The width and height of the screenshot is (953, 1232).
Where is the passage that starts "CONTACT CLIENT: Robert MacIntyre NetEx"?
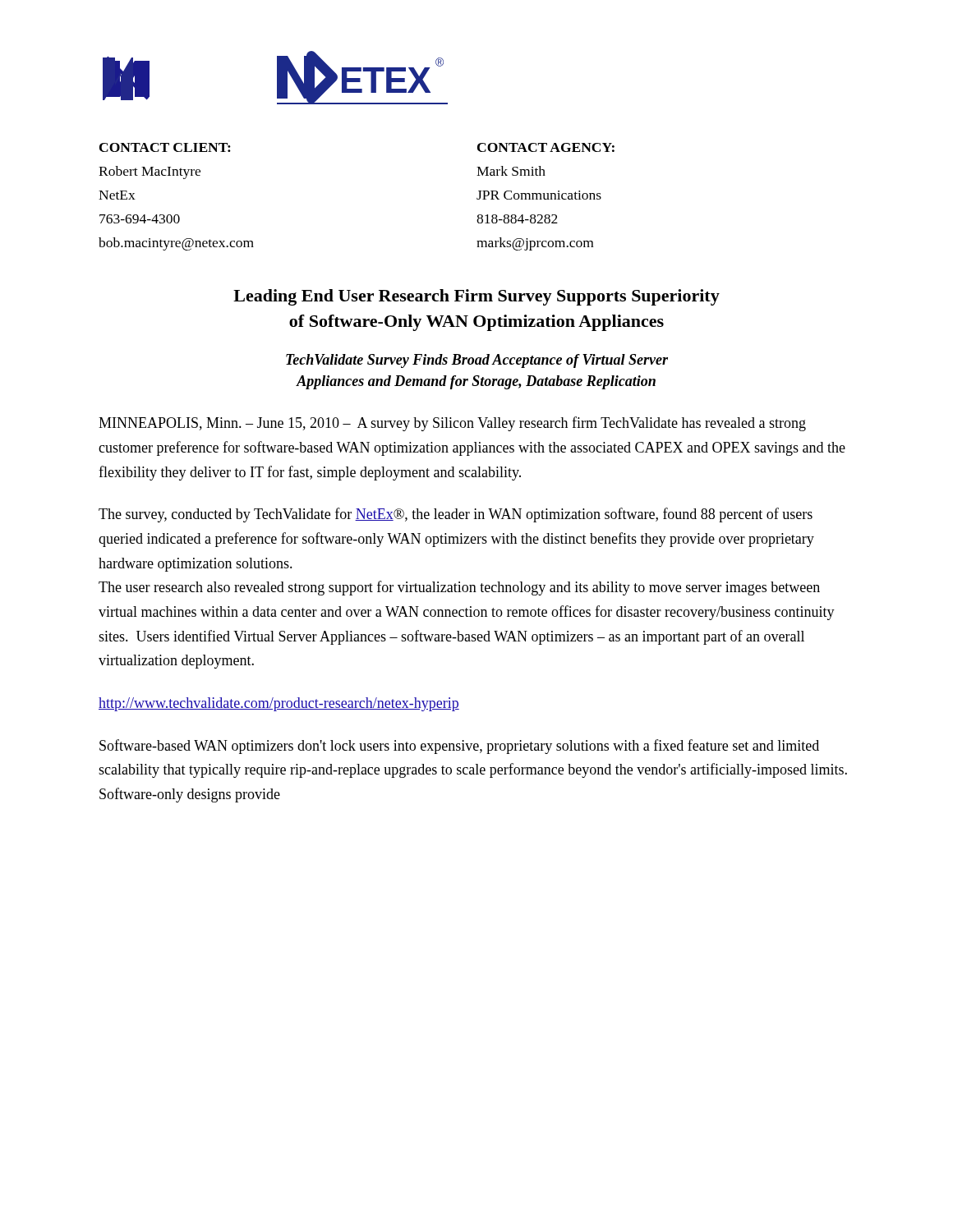click(165, 147)
